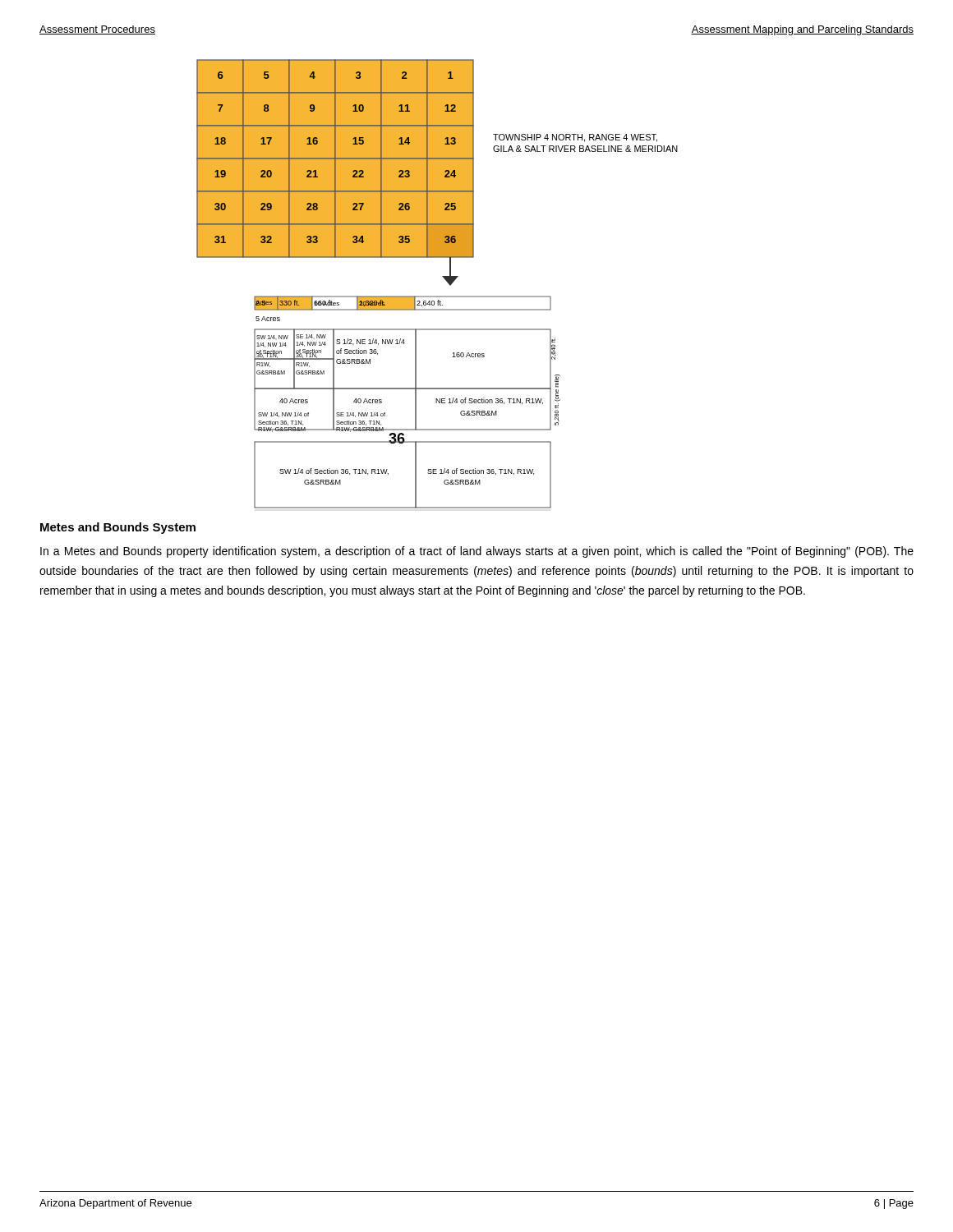Find the section header on this page that starts "Metes and Bounds"
The height and width of the screenshot is (1232, 953).
coord(118,527)
